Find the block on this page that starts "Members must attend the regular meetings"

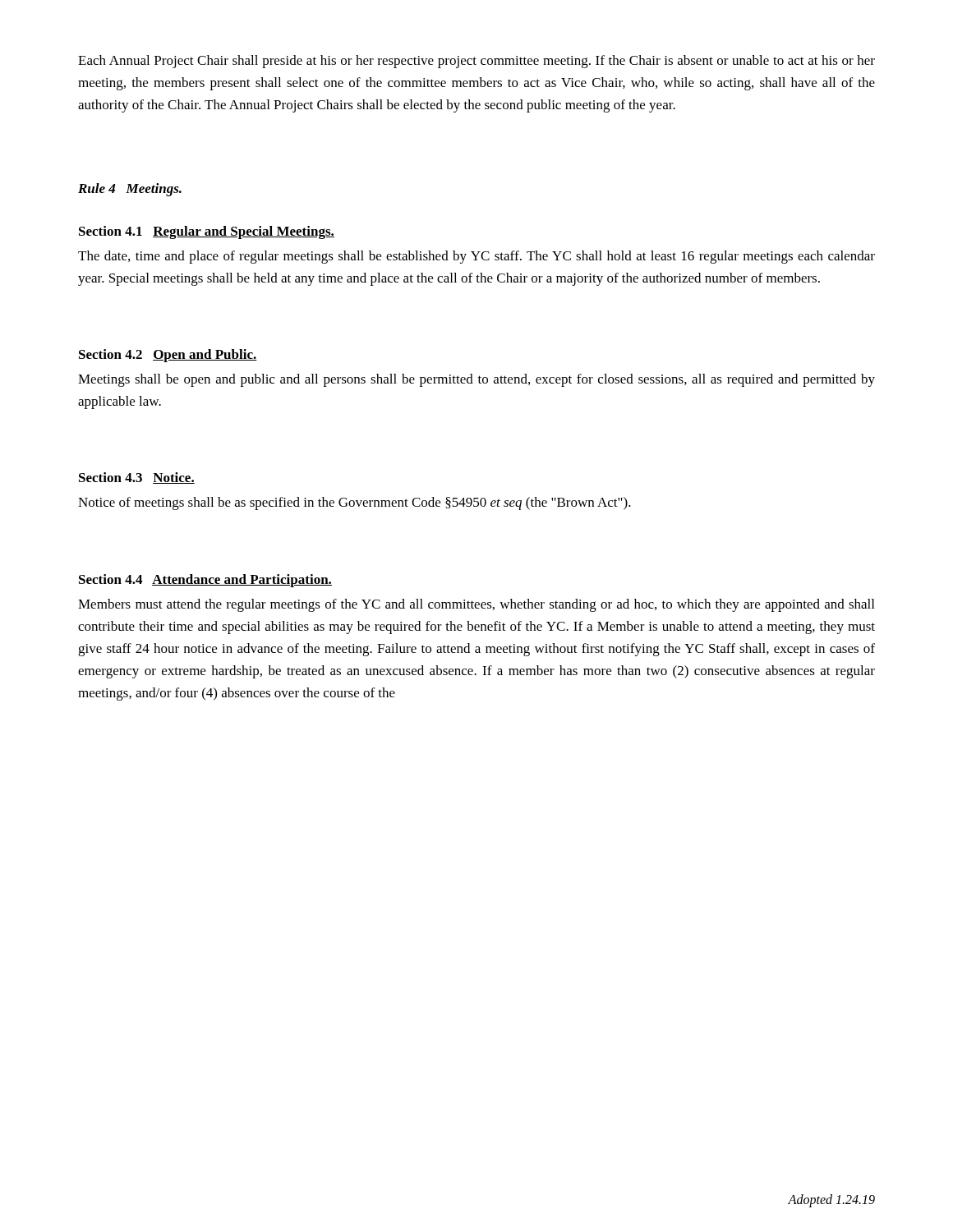coord(476,648)
